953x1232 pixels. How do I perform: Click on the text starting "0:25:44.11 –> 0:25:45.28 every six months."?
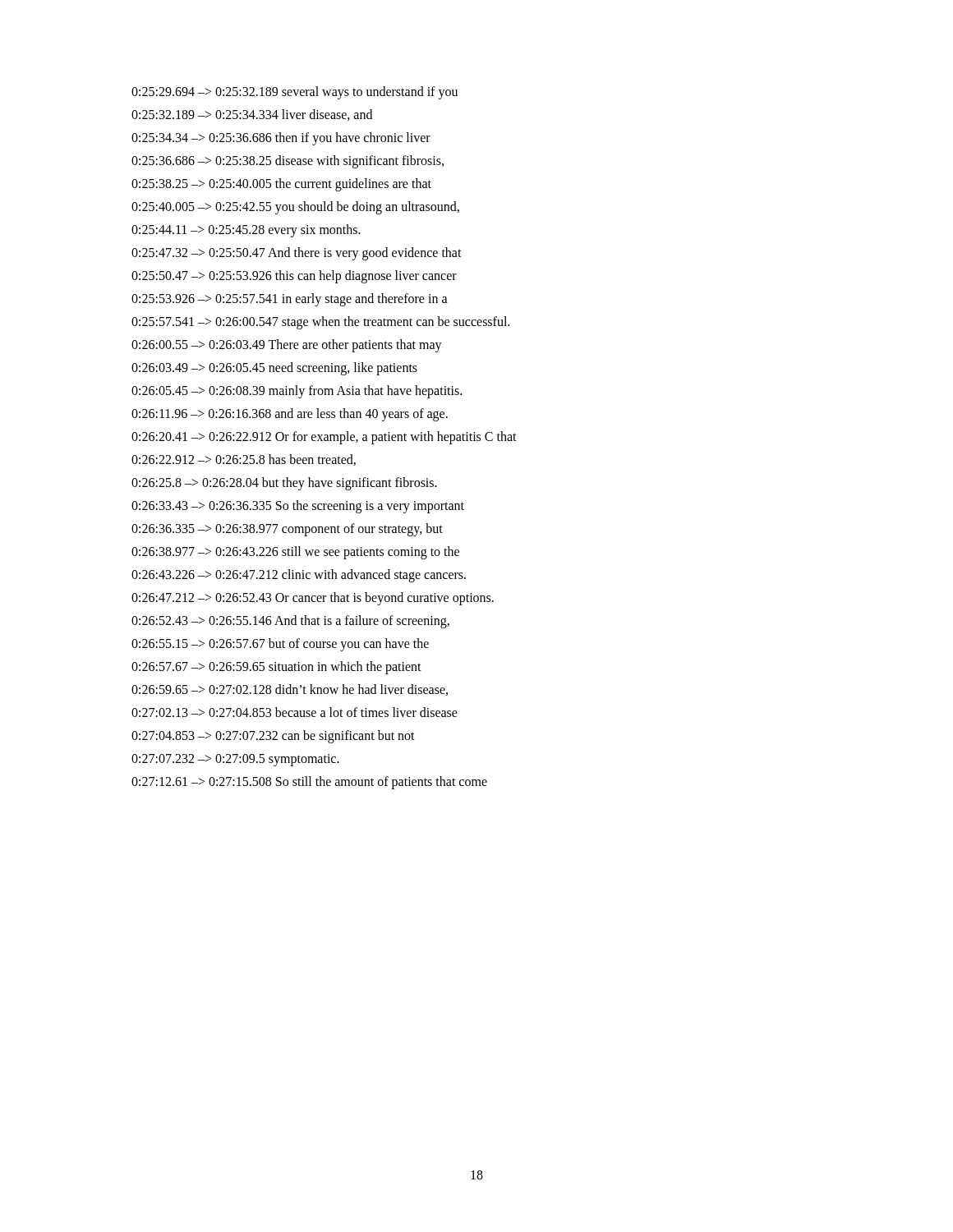(x=246, y=230)
